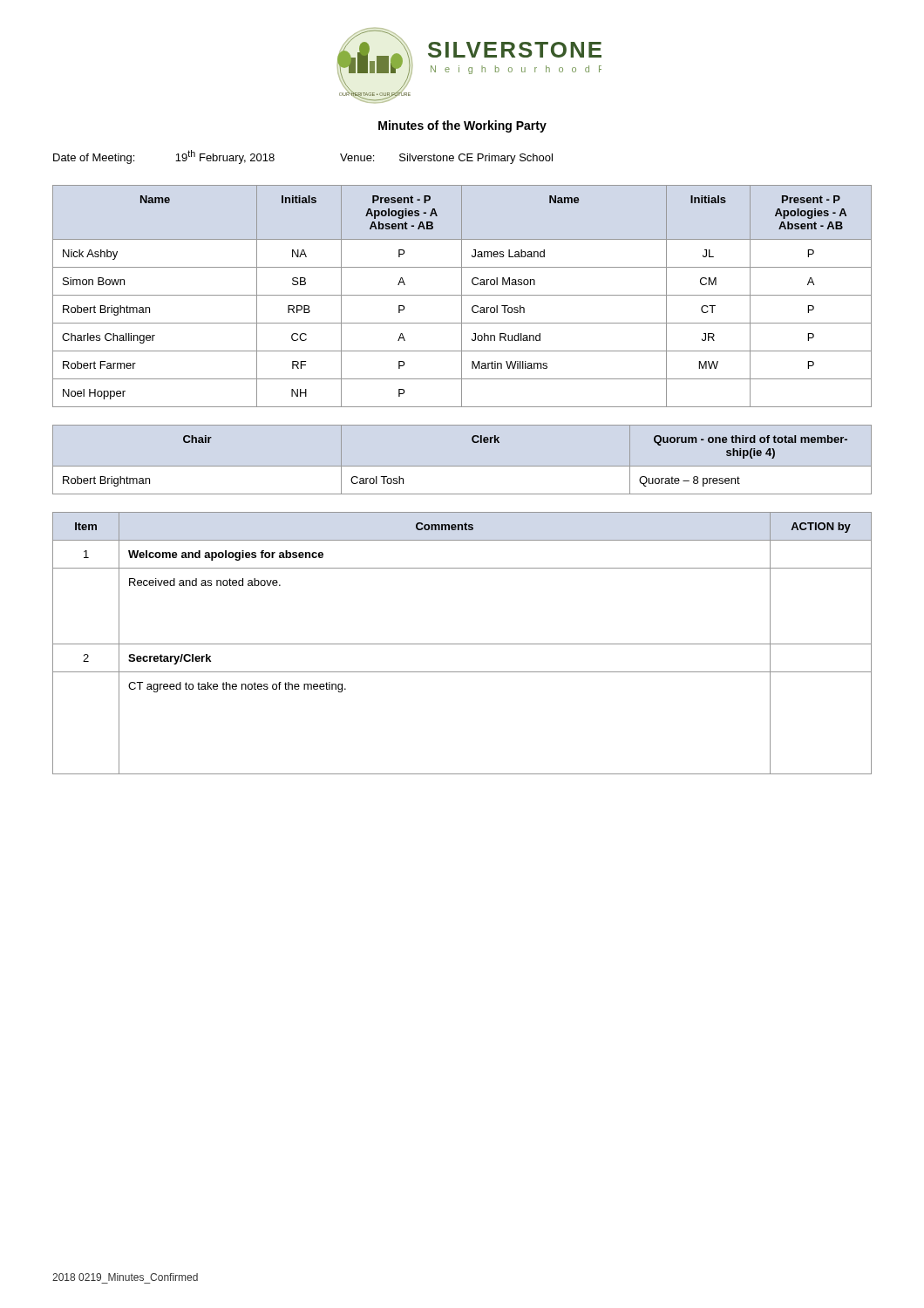Click on the logo

click(x=462, y=55)
